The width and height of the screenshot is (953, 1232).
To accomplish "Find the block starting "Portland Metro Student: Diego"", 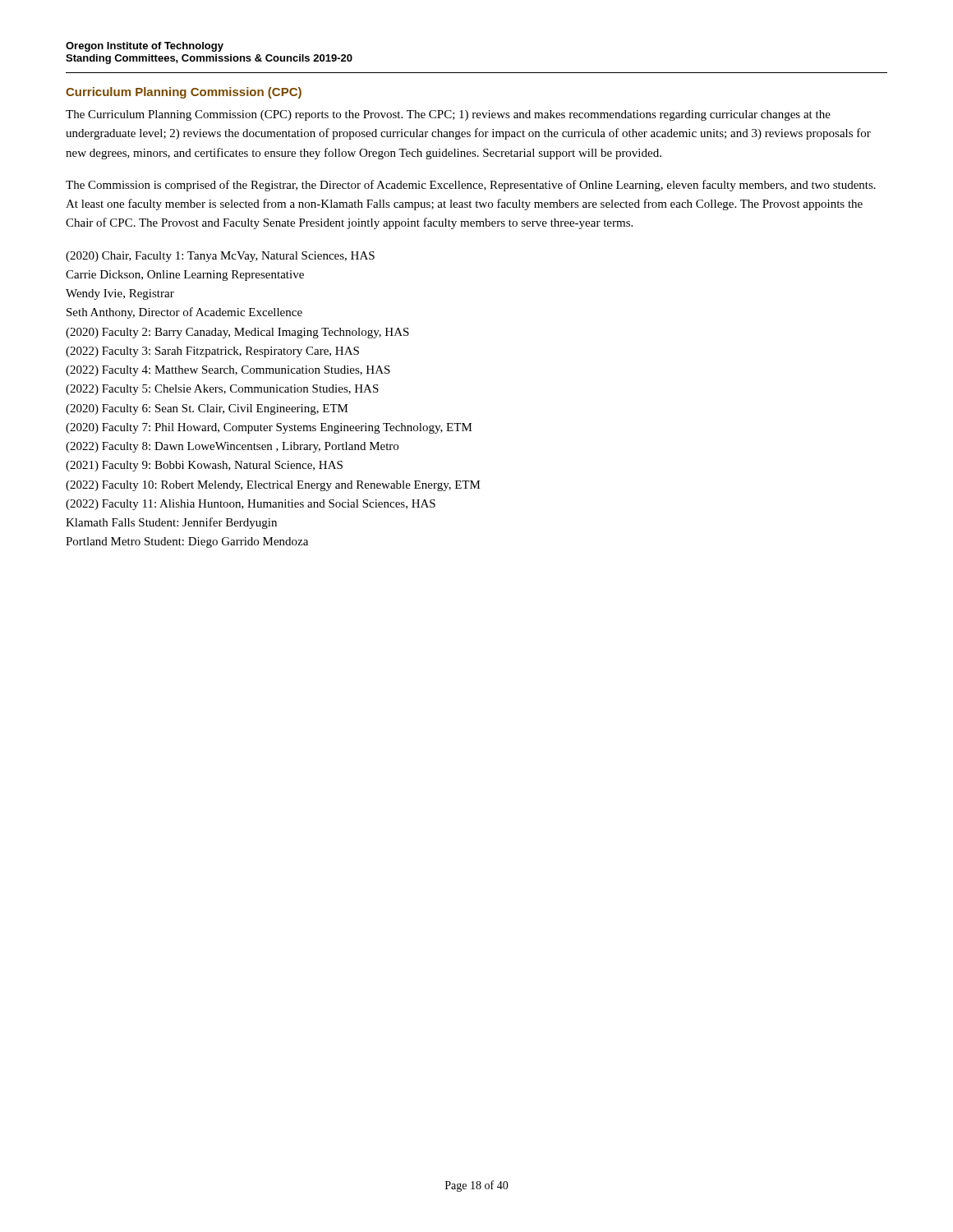I will pos(187,541).
